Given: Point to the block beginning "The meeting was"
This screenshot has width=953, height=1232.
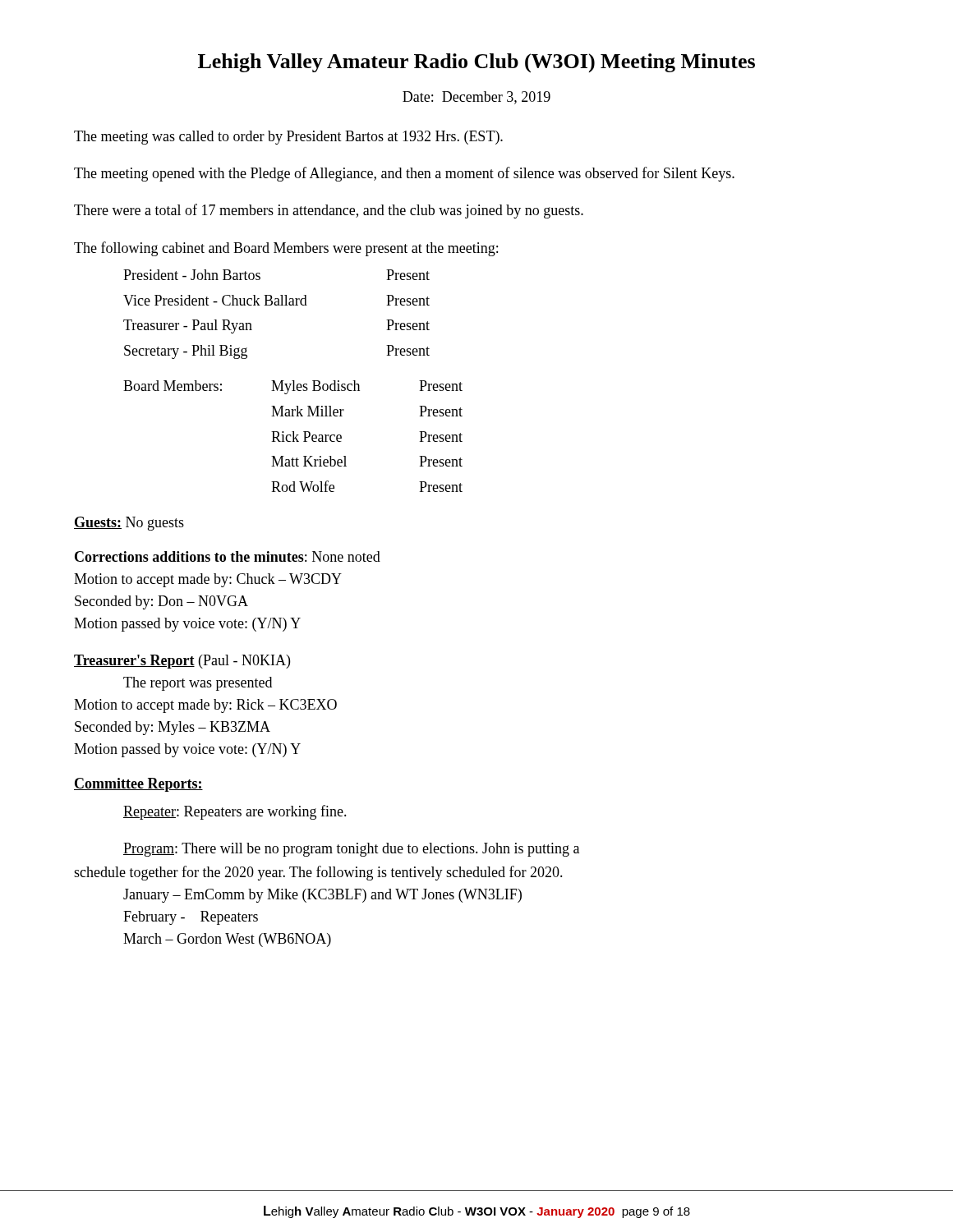Looking at the screenshot, I should coord(289,136).
